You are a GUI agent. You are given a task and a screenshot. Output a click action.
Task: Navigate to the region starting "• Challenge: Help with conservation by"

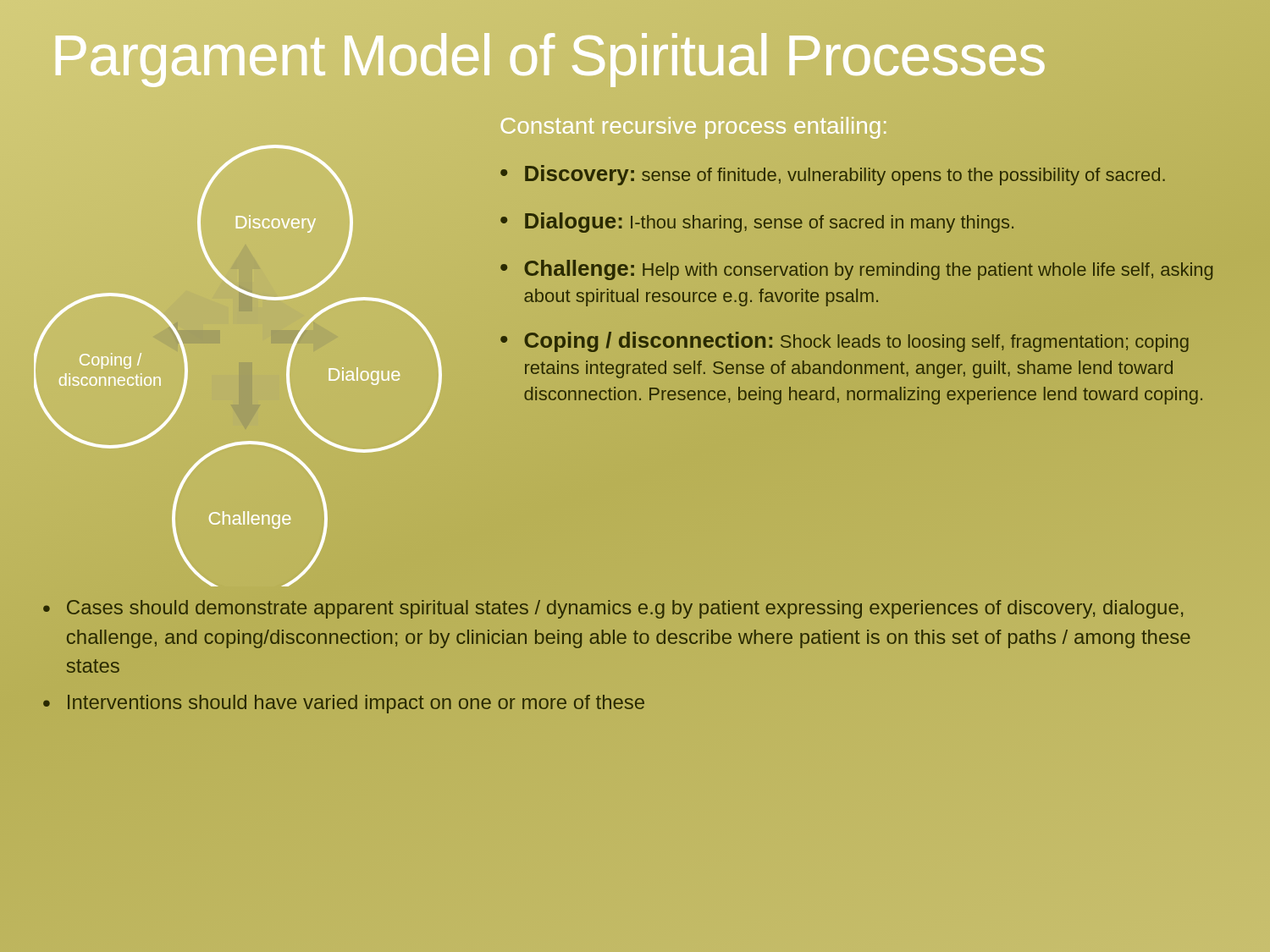(868, 281)
